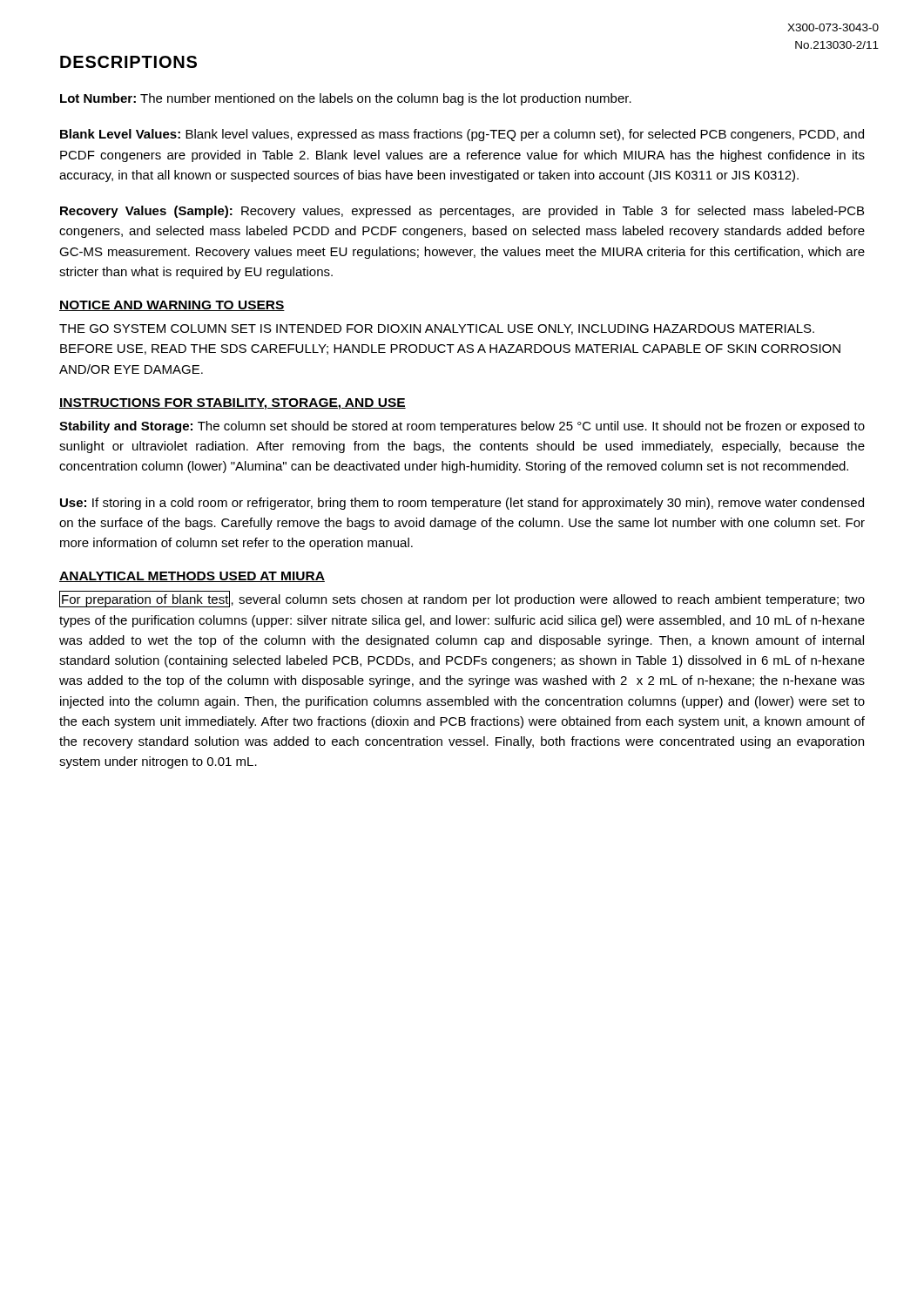Click the section header that begins "ANALYTICAL METHODS USED AT"
Screen dimensions: 1307x924
point(192,576)
